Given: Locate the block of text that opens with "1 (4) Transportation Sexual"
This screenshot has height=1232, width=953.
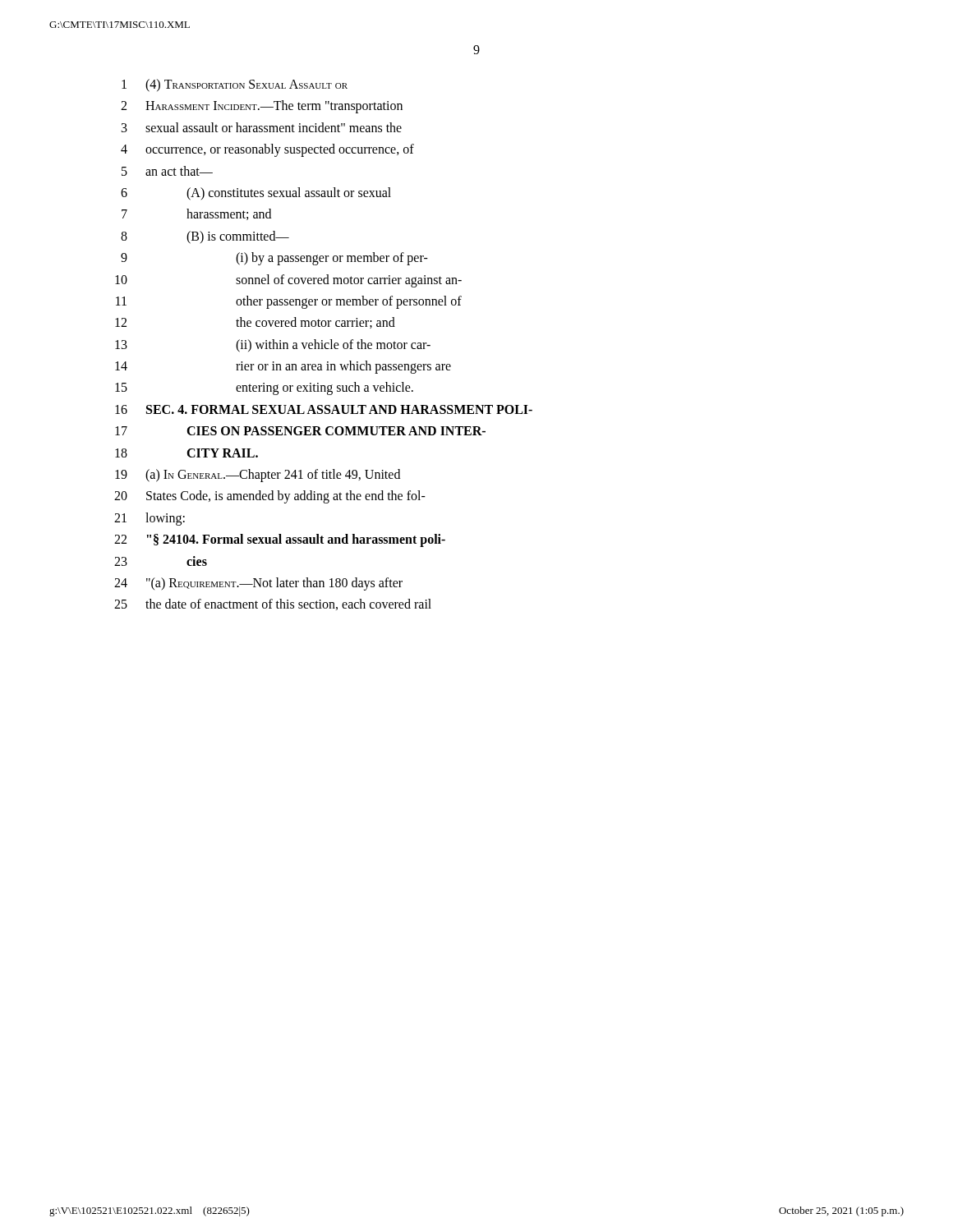Looking at the screenshot, I should [235, 85].
